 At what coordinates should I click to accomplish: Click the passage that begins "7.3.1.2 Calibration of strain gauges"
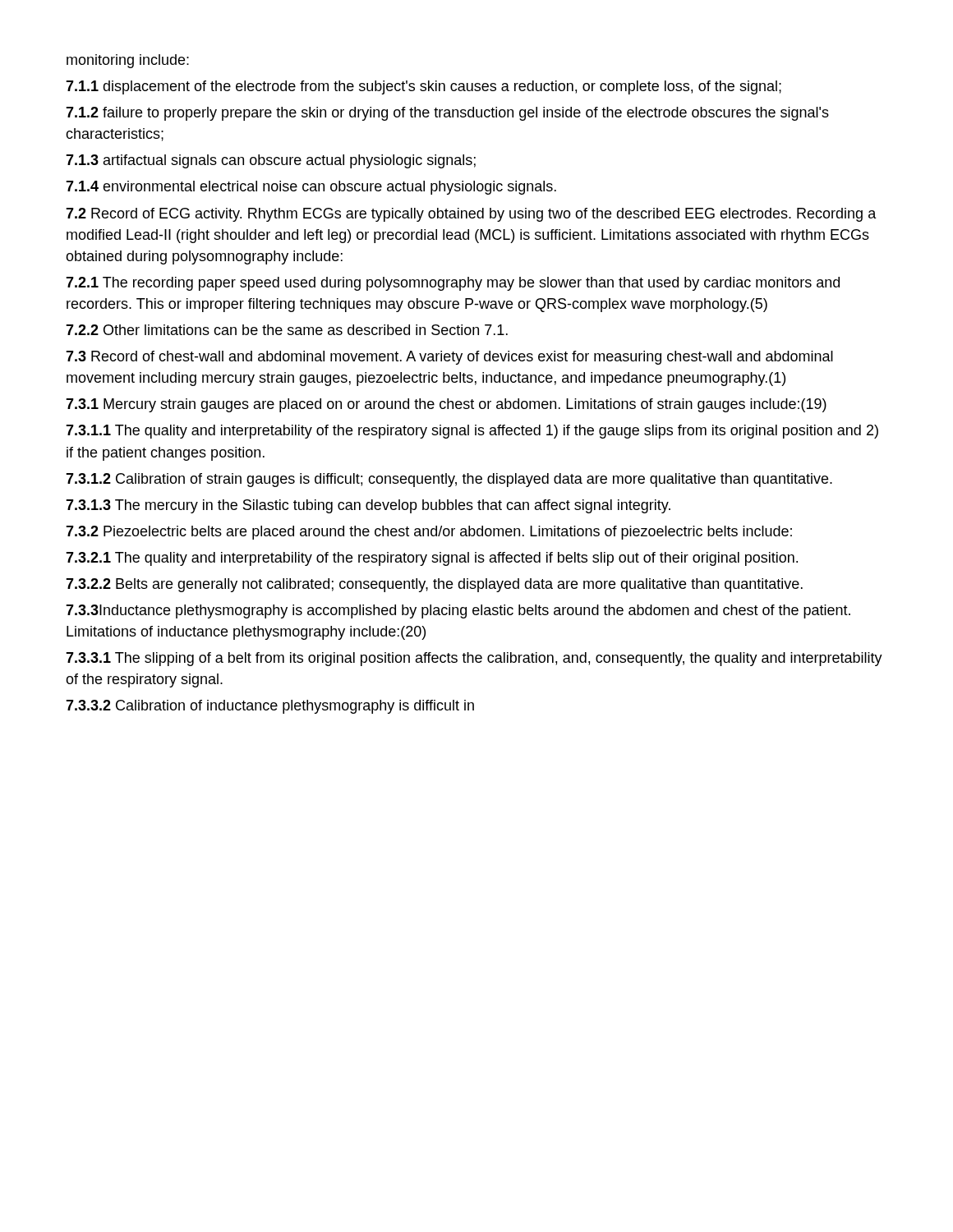(449, 479)
